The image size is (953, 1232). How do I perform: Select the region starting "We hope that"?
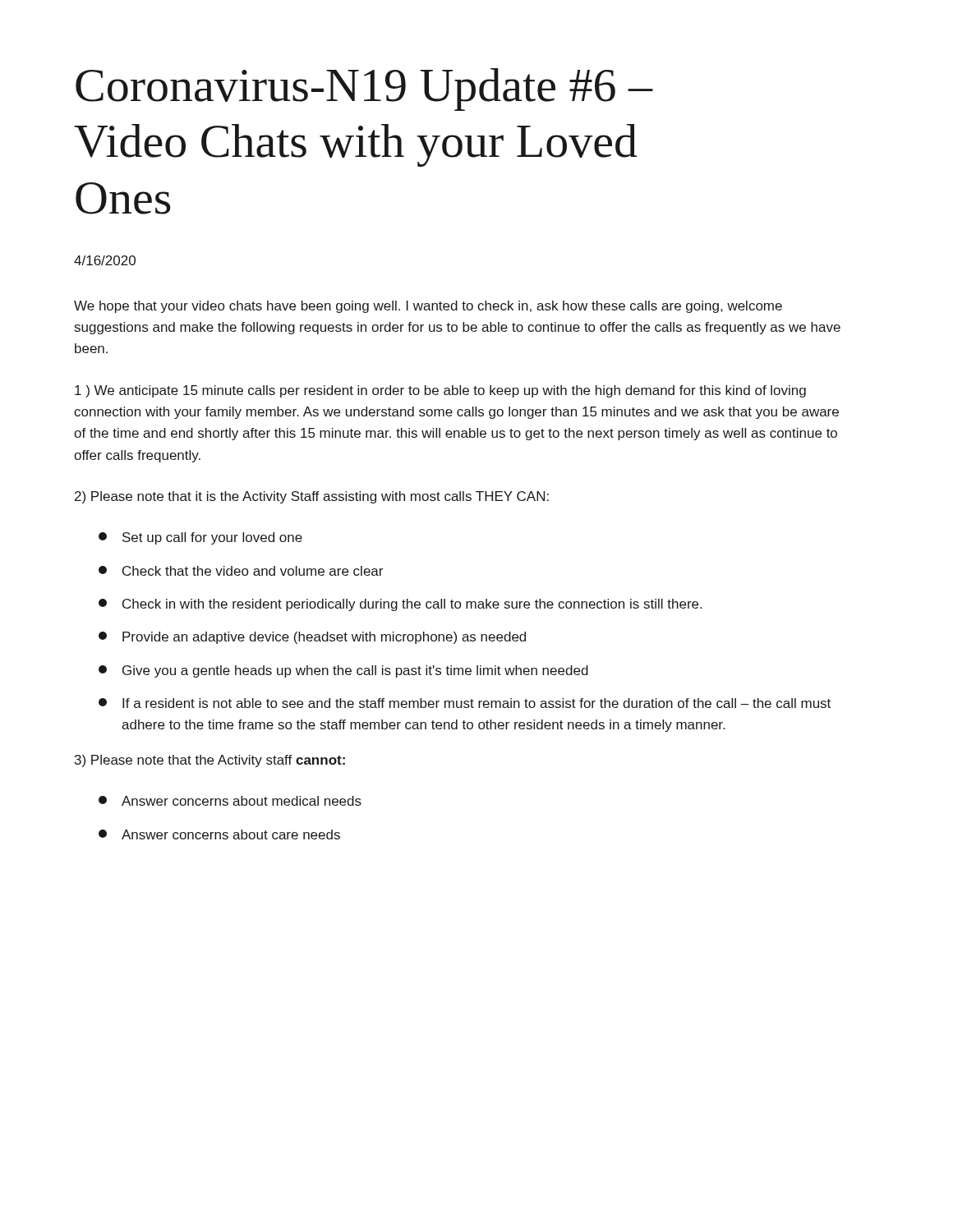coord(457,327)
